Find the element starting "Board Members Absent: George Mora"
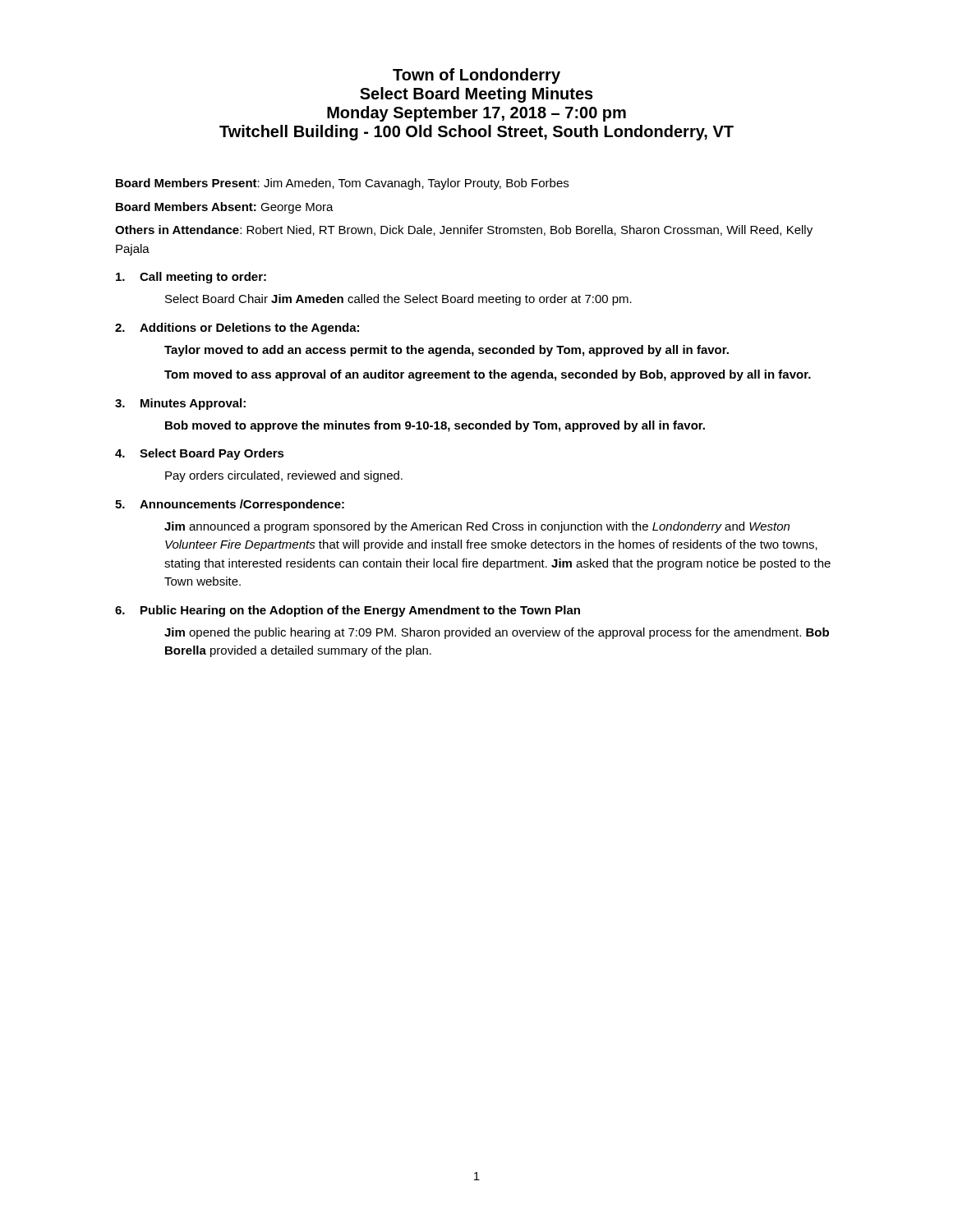 tap(224, 206)
